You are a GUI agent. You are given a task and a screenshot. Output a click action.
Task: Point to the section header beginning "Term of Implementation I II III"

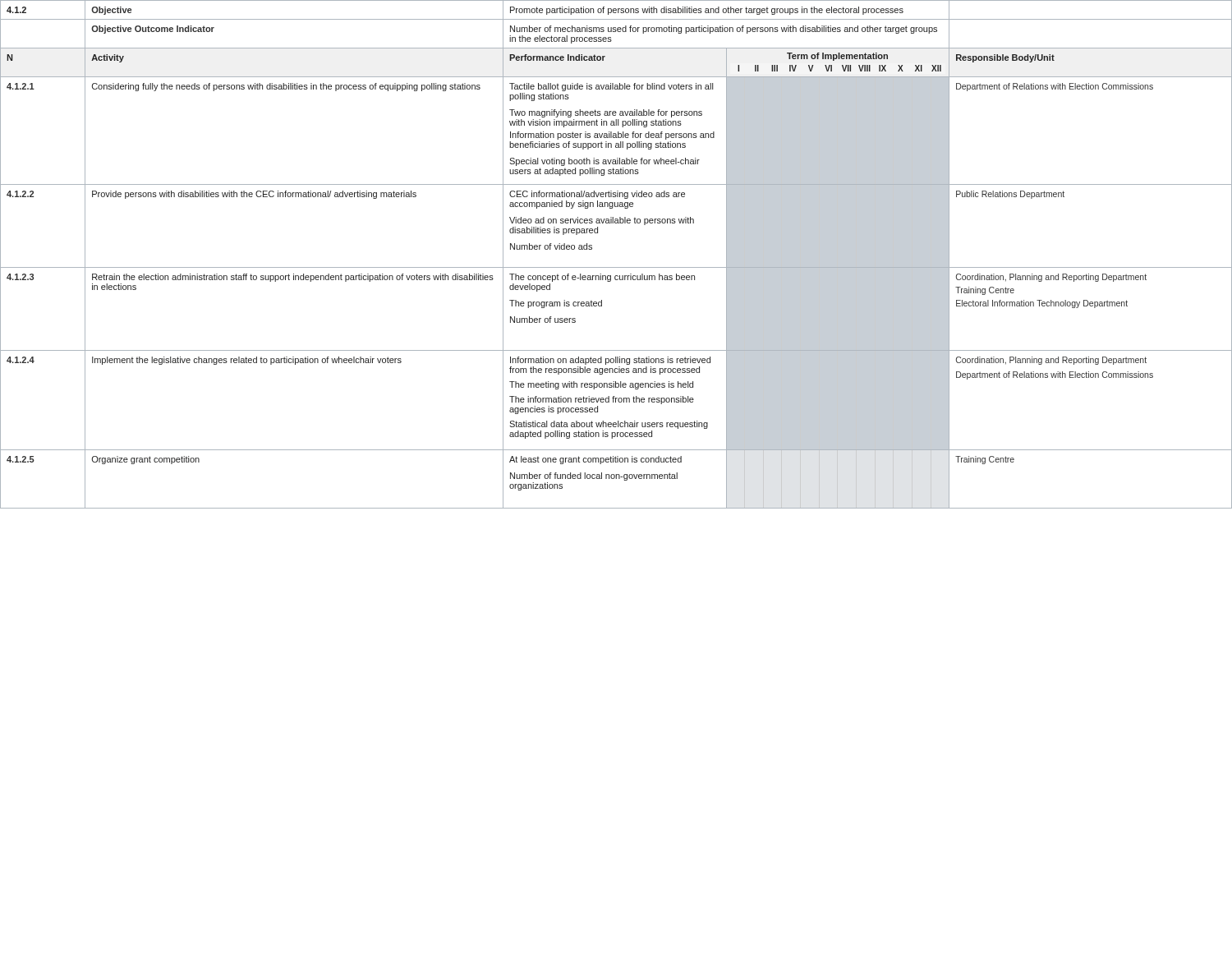pos(838,62)
